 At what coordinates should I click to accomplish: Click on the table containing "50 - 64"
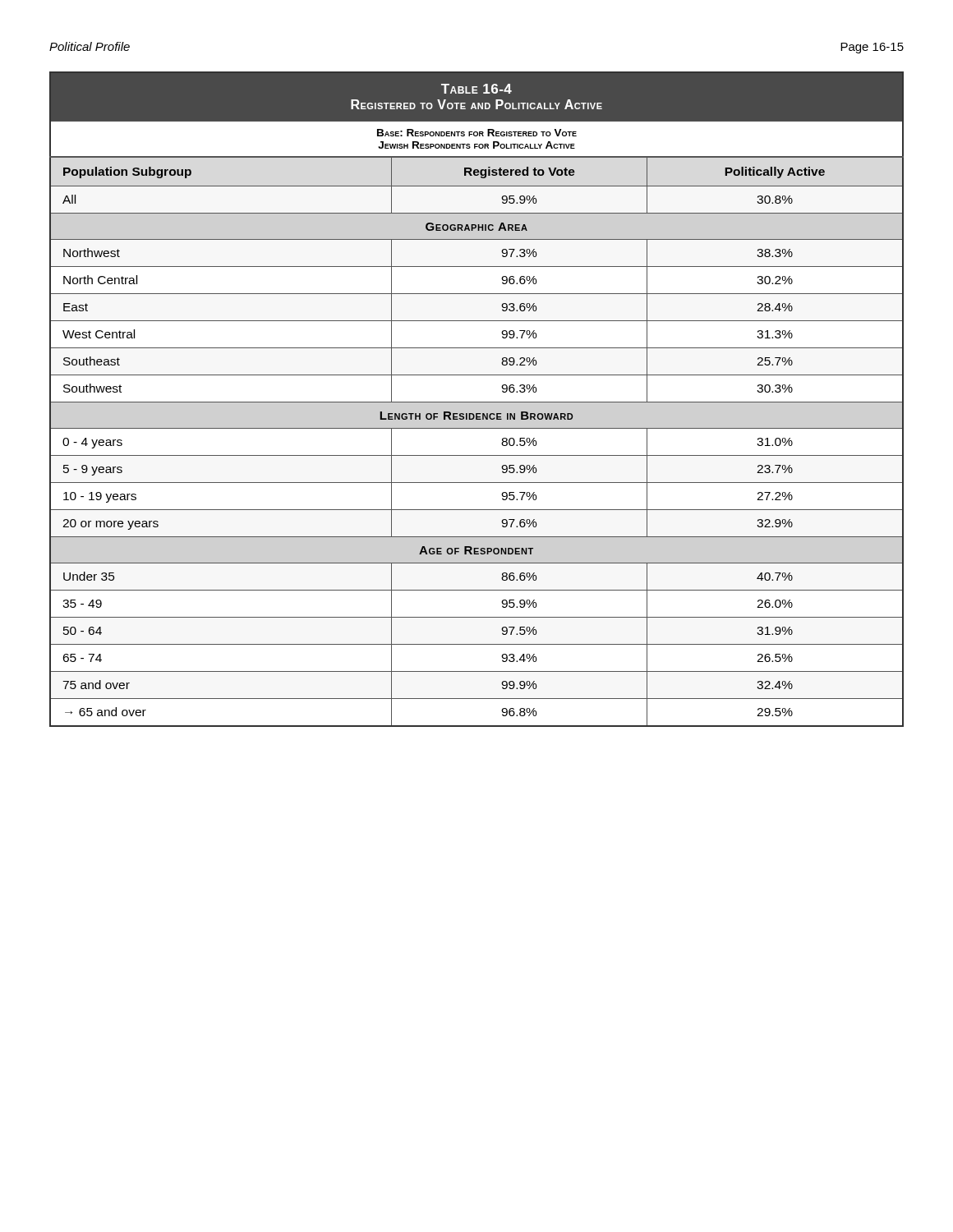pos(476,399)
